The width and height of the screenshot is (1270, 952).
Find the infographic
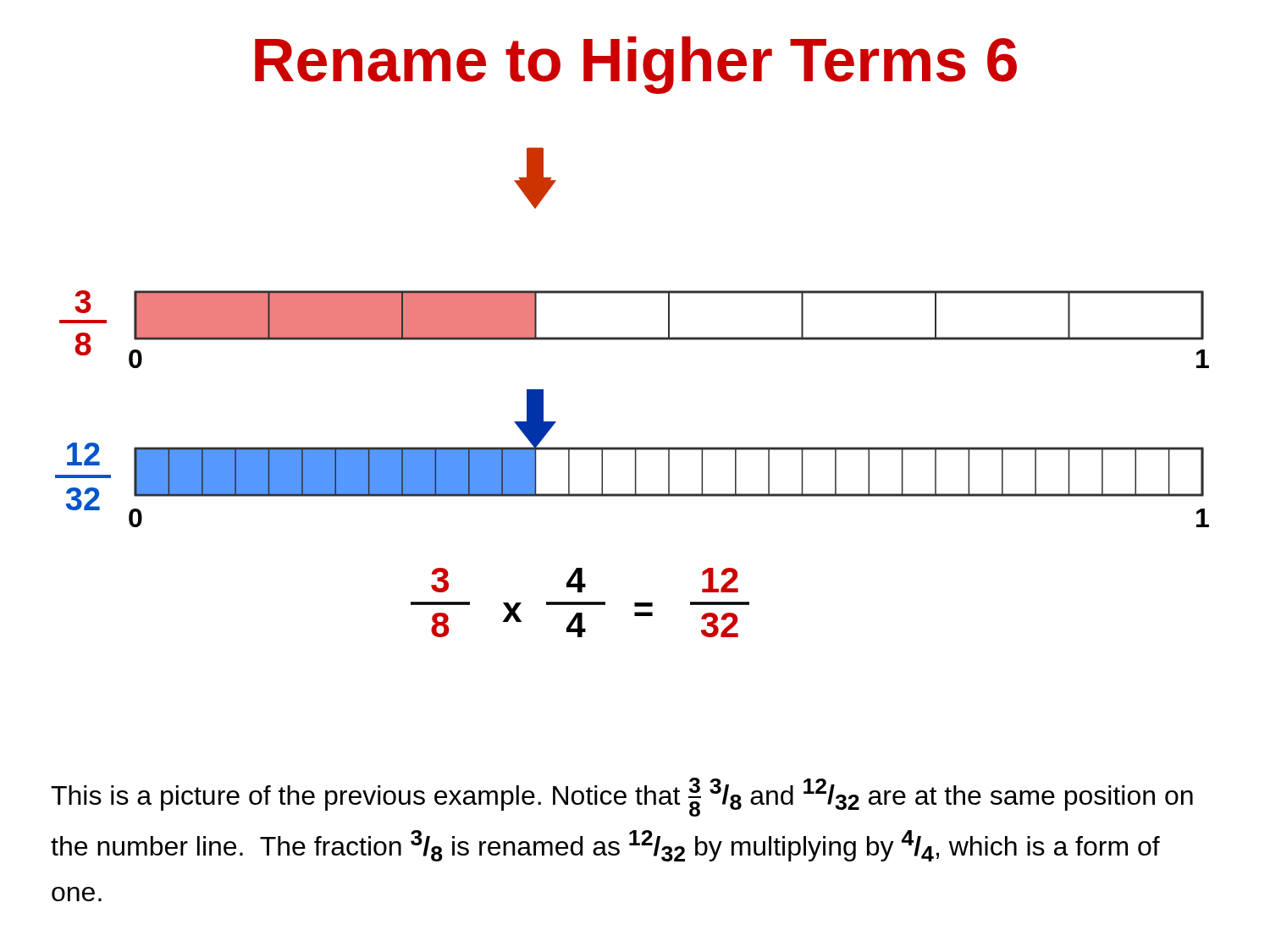pos(635,453)
